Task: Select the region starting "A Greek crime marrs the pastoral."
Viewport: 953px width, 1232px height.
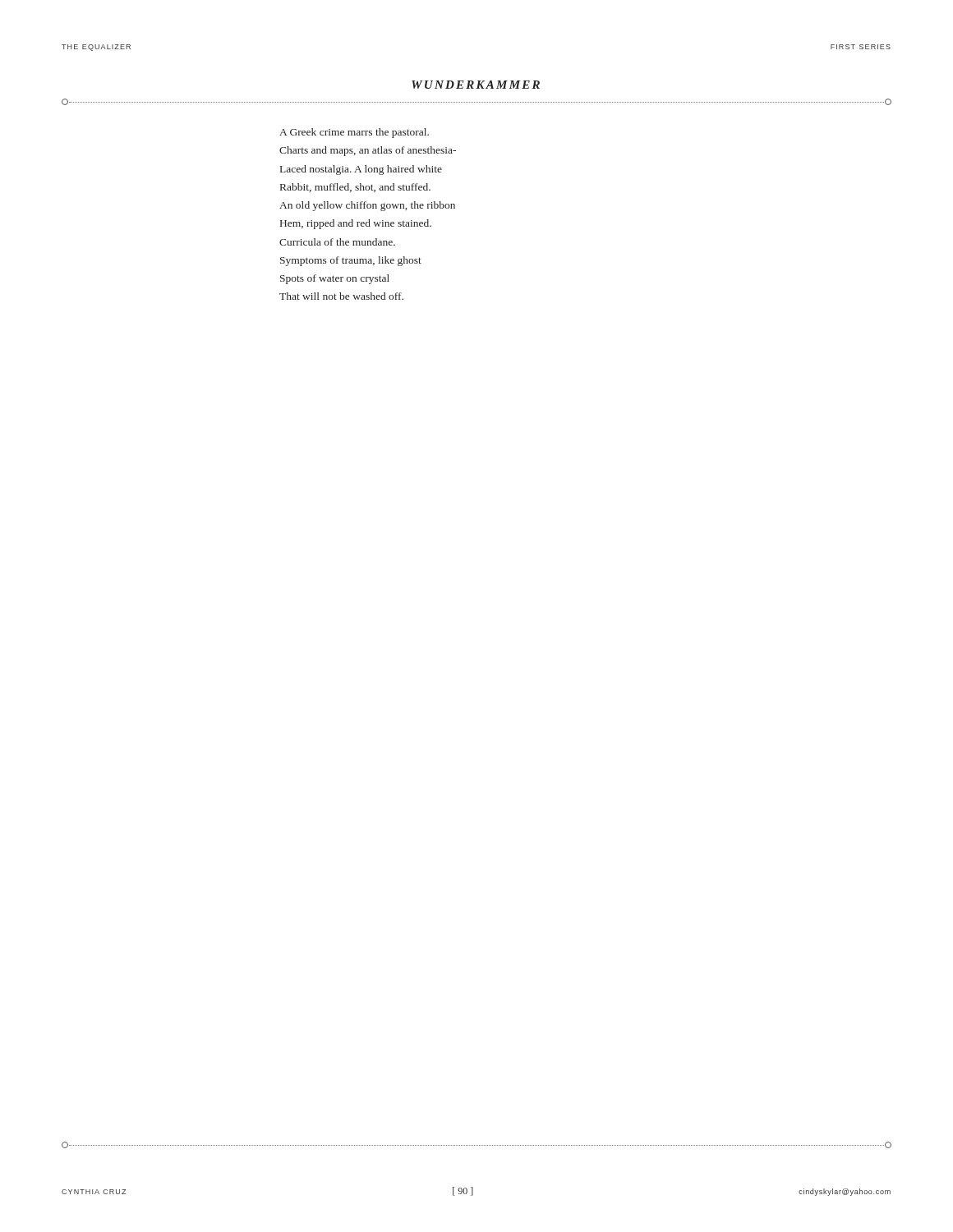Action: [x=354, y=133]
